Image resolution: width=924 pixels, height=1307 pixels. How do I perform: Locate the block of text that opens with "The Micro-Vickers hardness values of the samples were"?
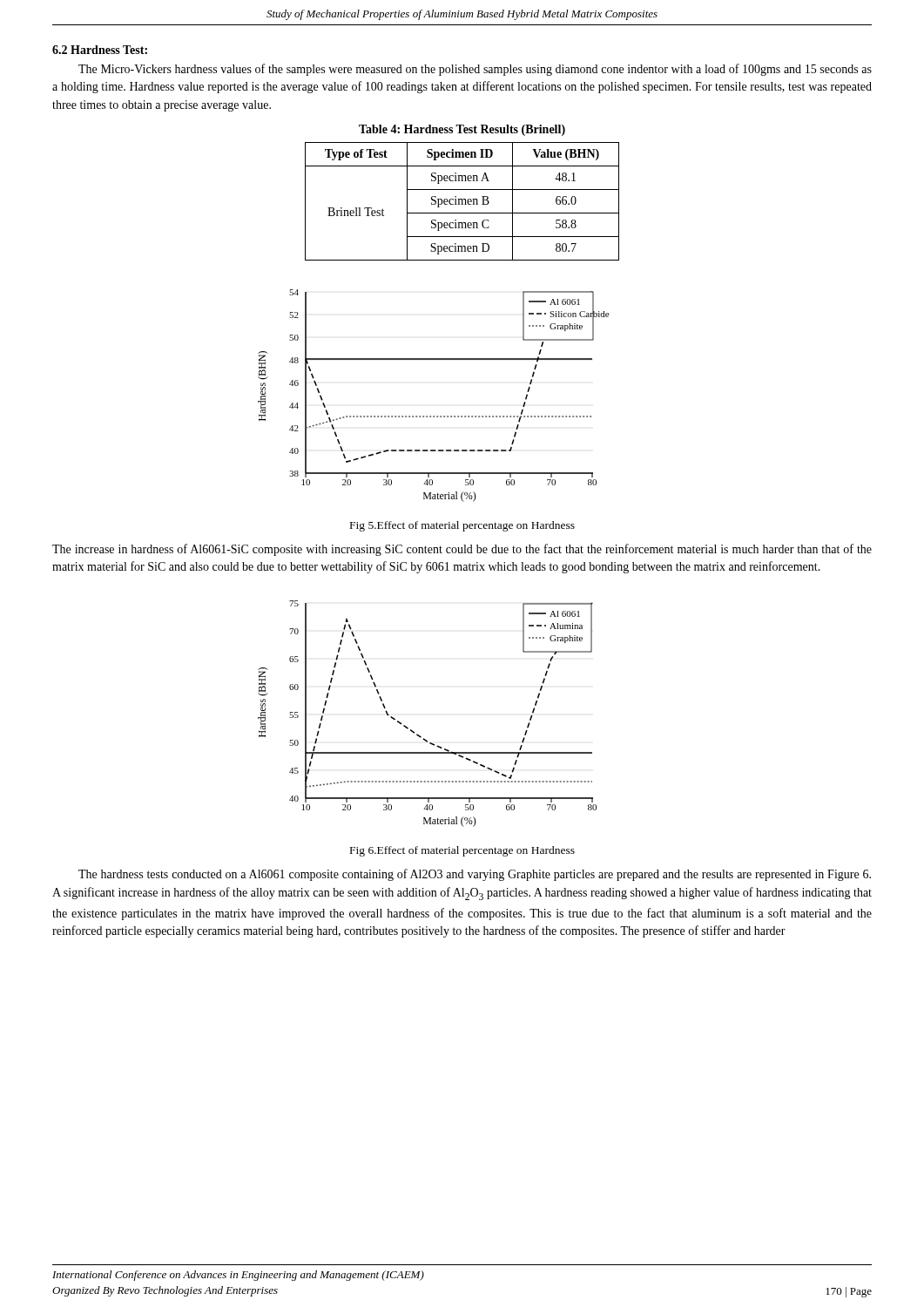(x=462, y=87)
